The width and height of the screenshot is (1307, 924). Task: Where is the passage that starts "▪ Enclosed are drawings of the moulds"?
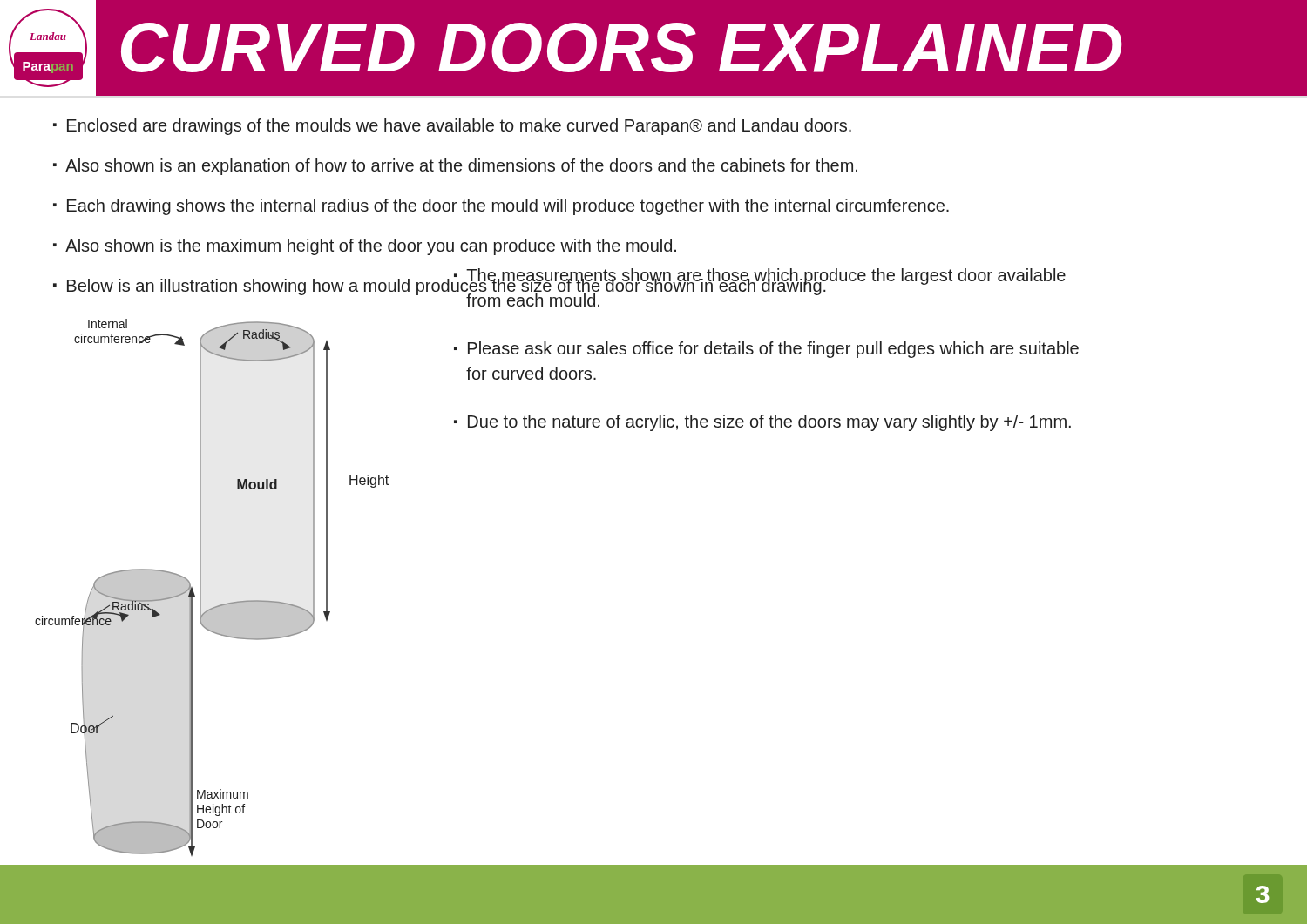click(x=452, y=125)
